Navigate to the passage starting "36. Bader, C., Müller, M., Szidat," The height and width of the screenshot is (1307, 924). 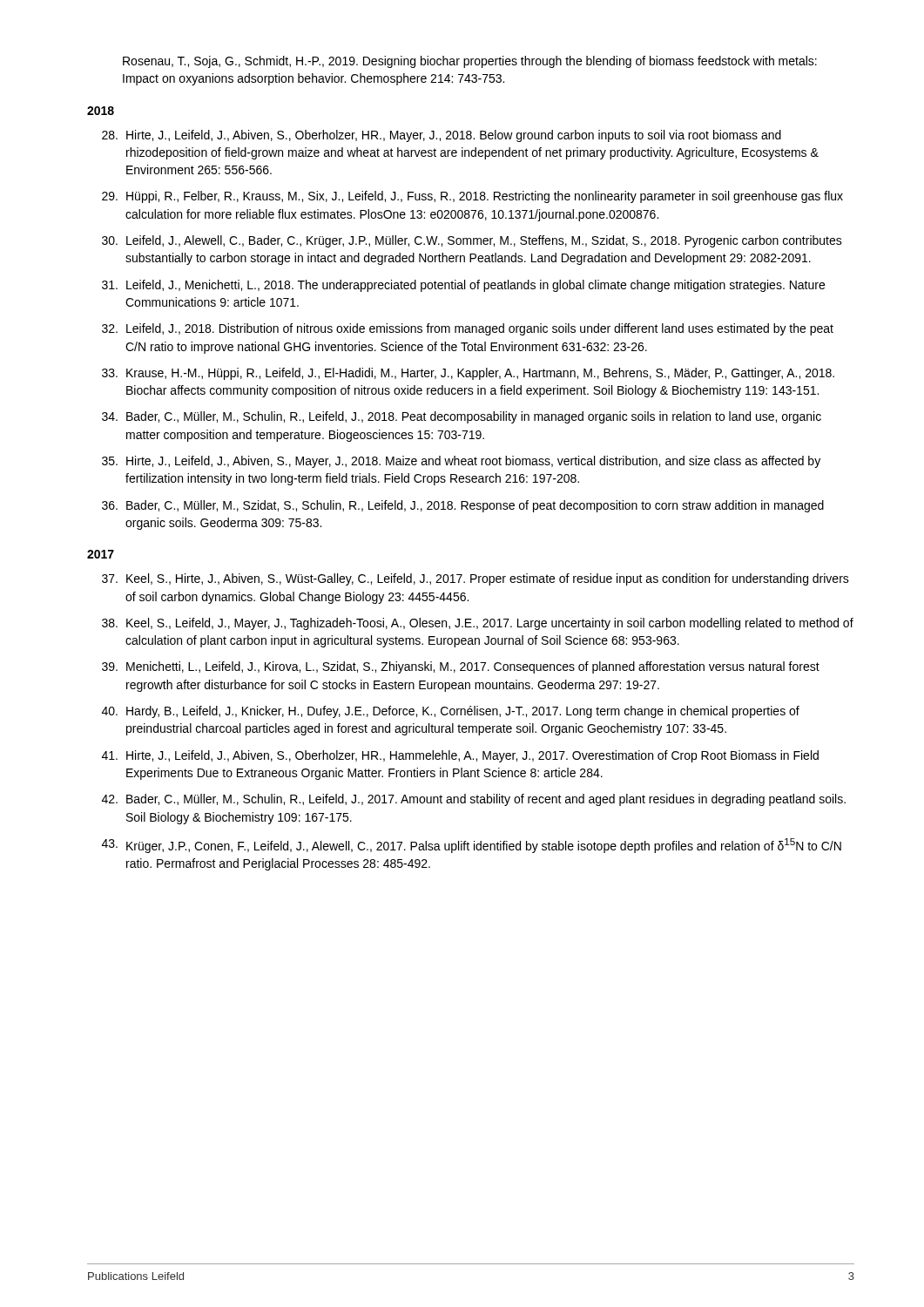coord(471,514)
